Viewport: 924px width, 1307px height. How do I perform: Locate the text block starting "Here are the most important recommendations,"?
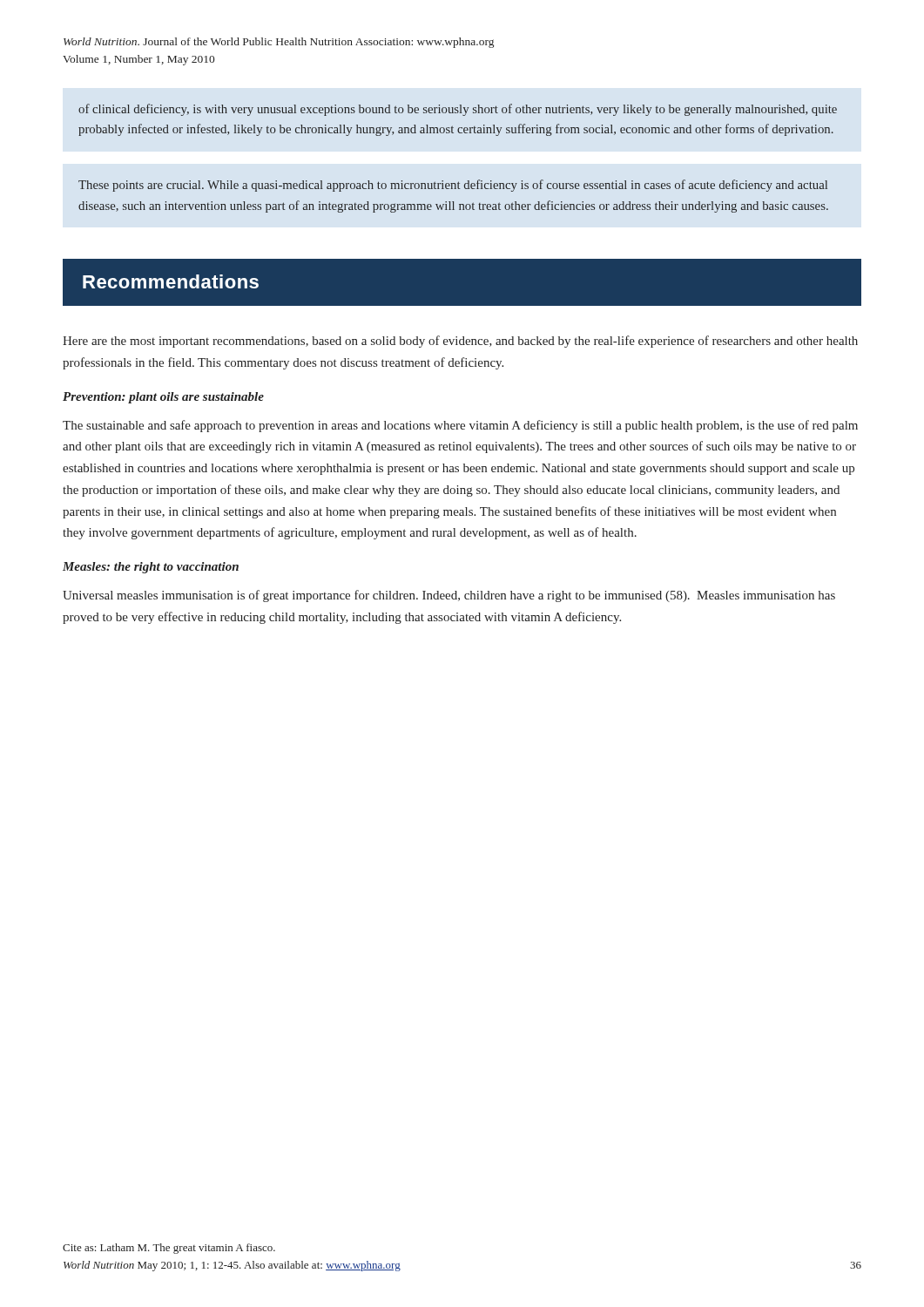460,352
